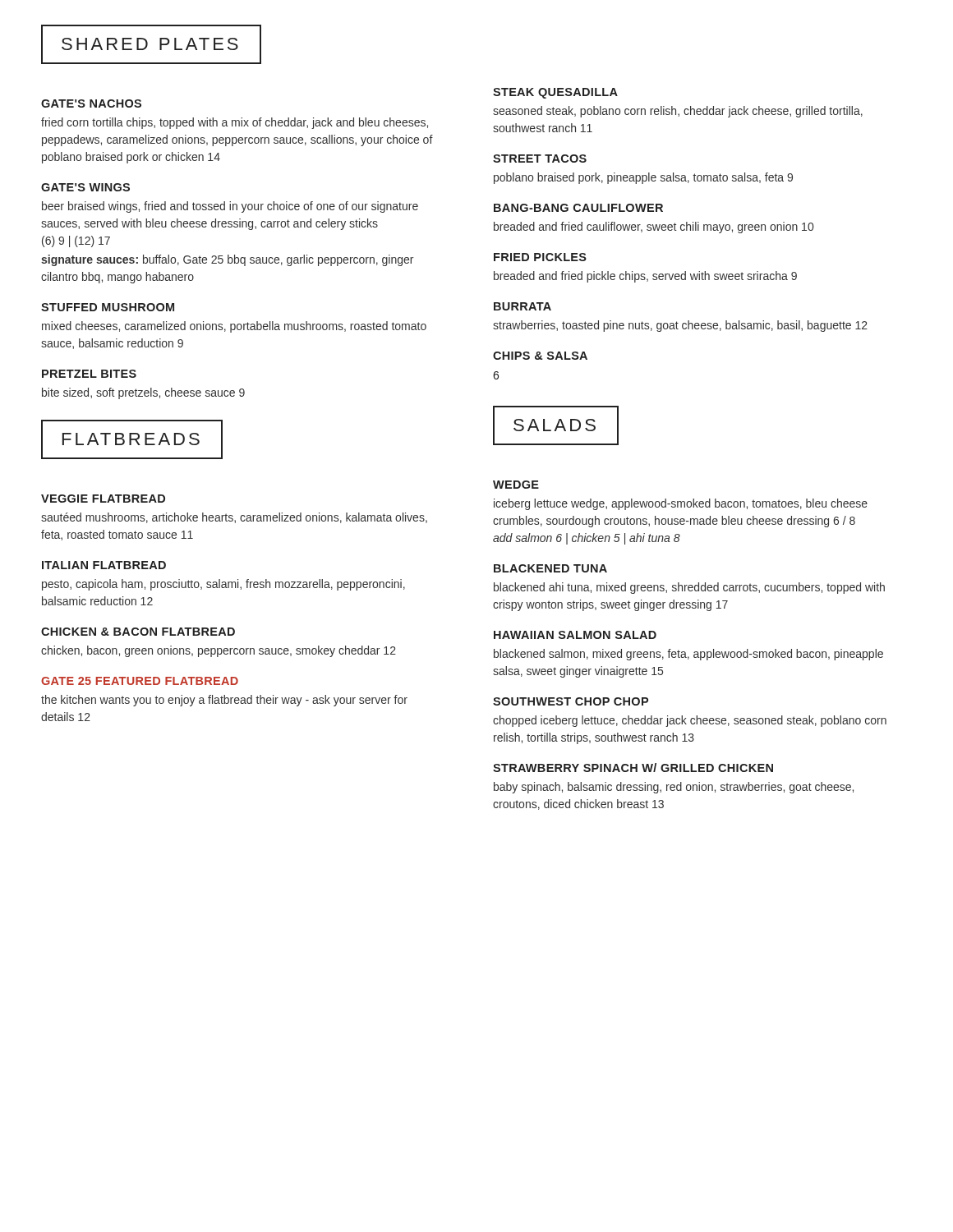953x1232 pixels.
Task: Find the block on this page that starts "baby spinach, balsamic dressing, red onion,"
Action: (x=694, y=796)
